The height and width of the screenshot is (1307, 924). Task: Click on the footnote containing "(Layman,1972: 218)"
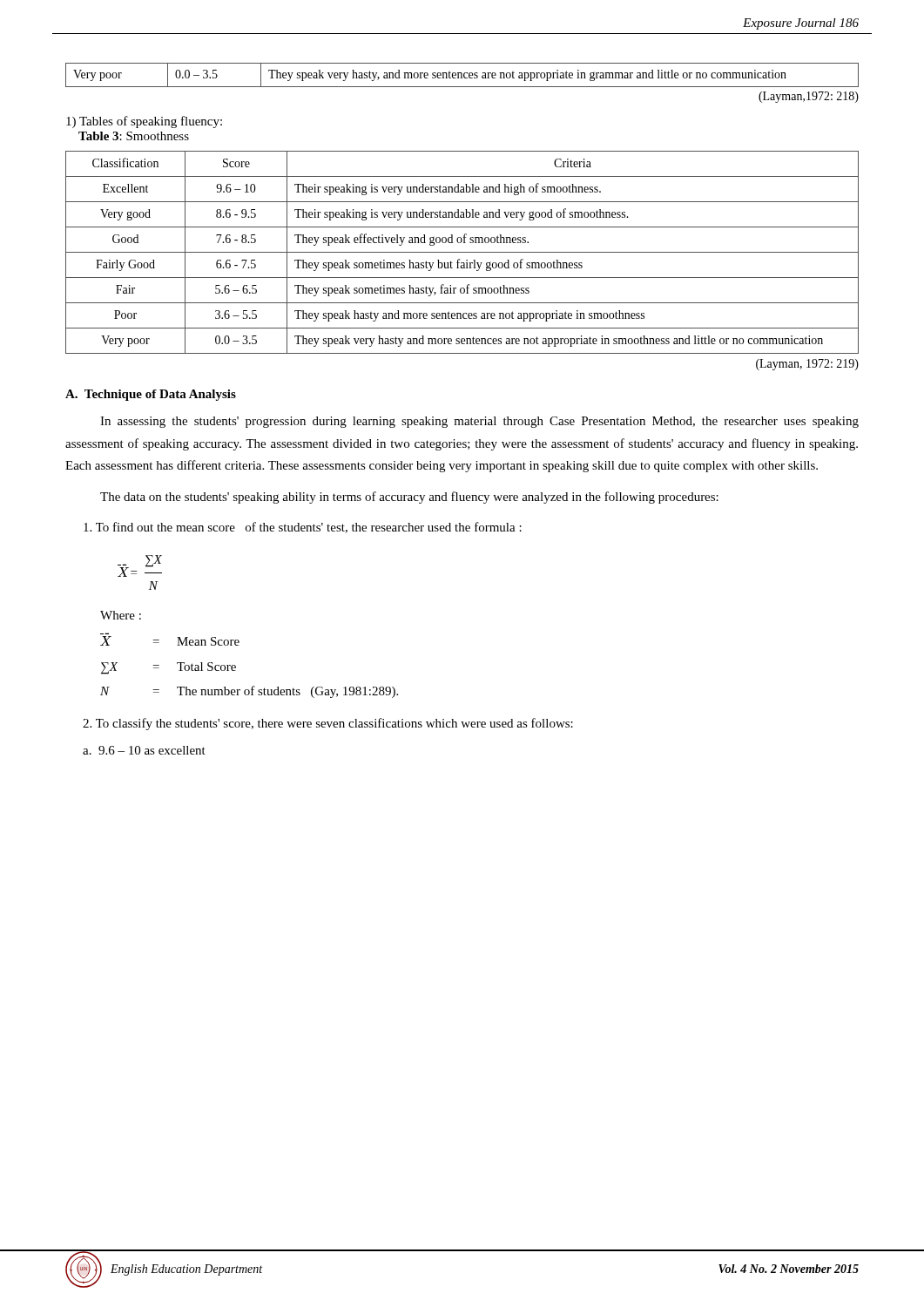(x=809, y=96)
